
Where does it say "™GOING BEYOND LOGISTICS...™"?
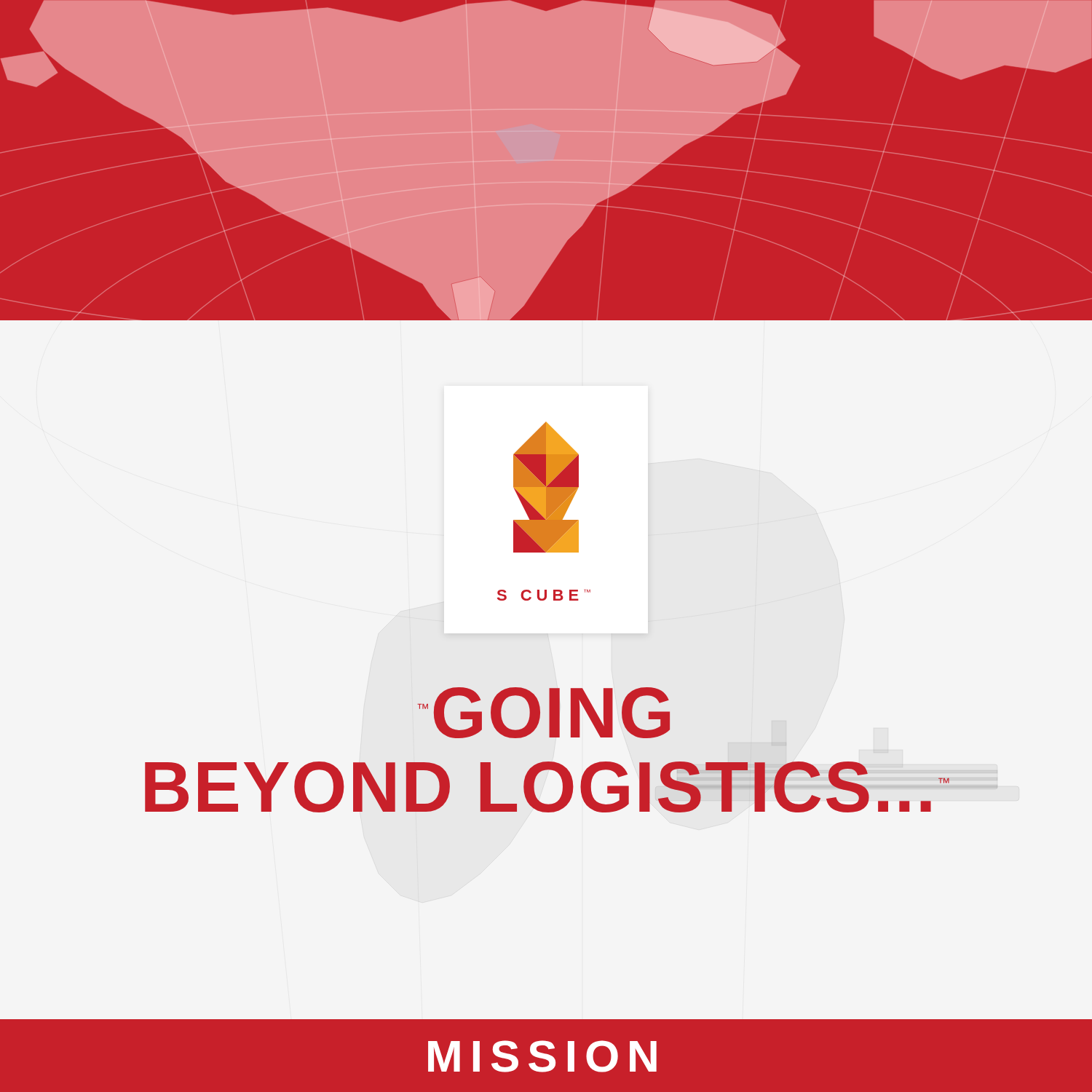(x=546, y=752)
